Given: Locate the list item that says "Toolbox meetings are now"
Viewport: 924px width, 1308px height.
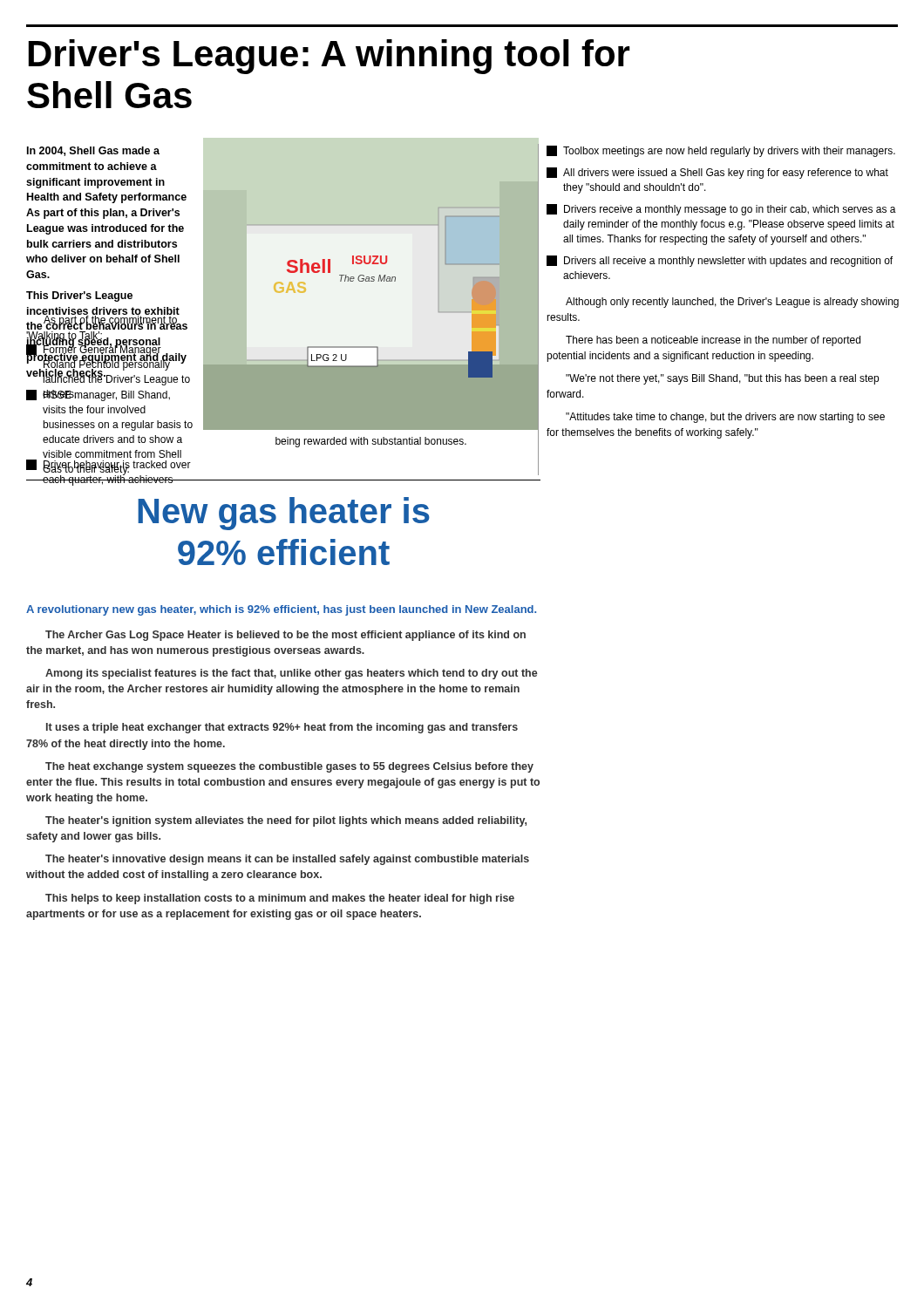Looking at the screenshot, I should 723,151.
